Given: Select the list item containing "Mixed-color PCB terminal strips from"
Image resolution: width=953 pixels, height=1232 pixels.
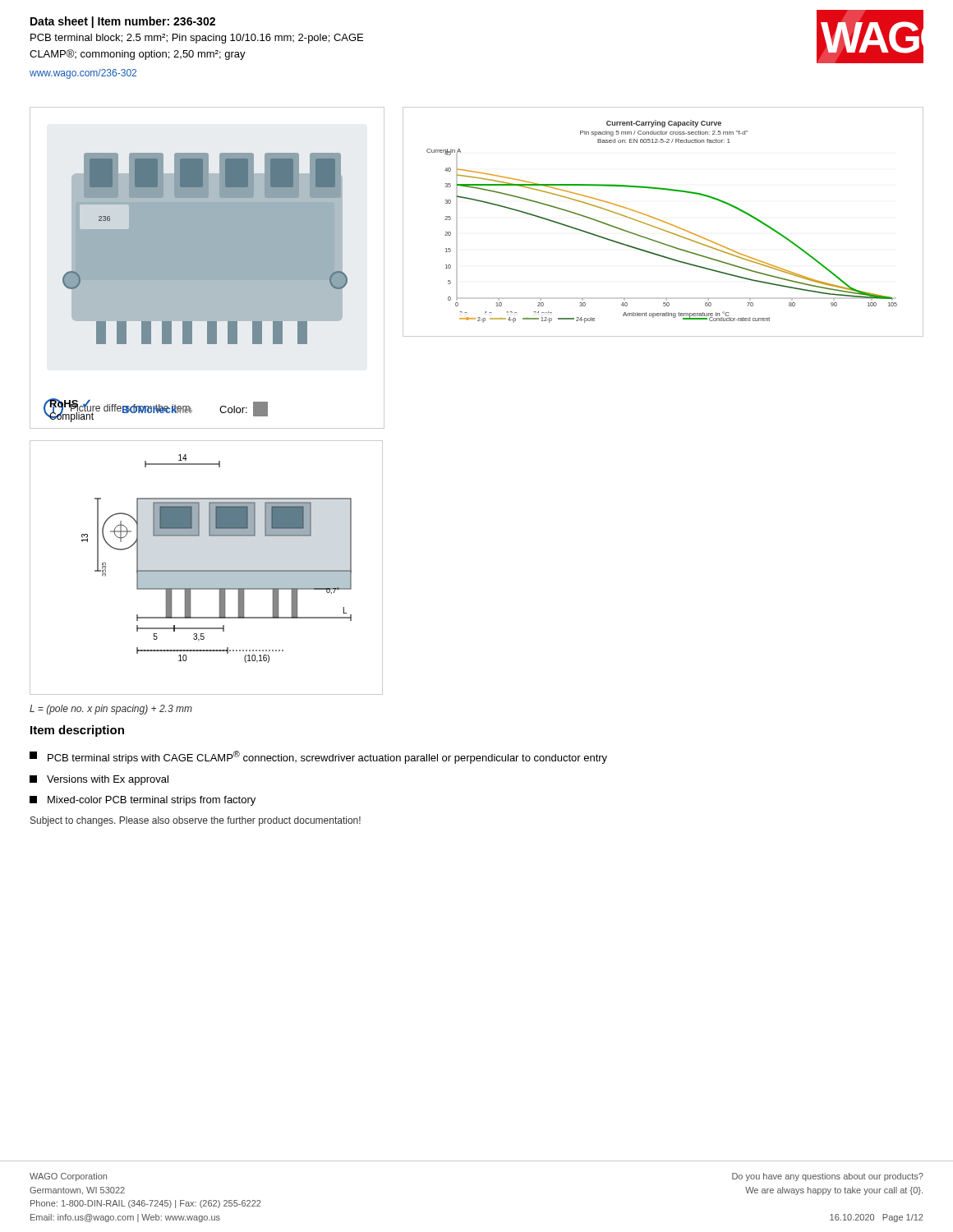Looking at the screenshot, I should pyautogui.click(x=143, y=800).
